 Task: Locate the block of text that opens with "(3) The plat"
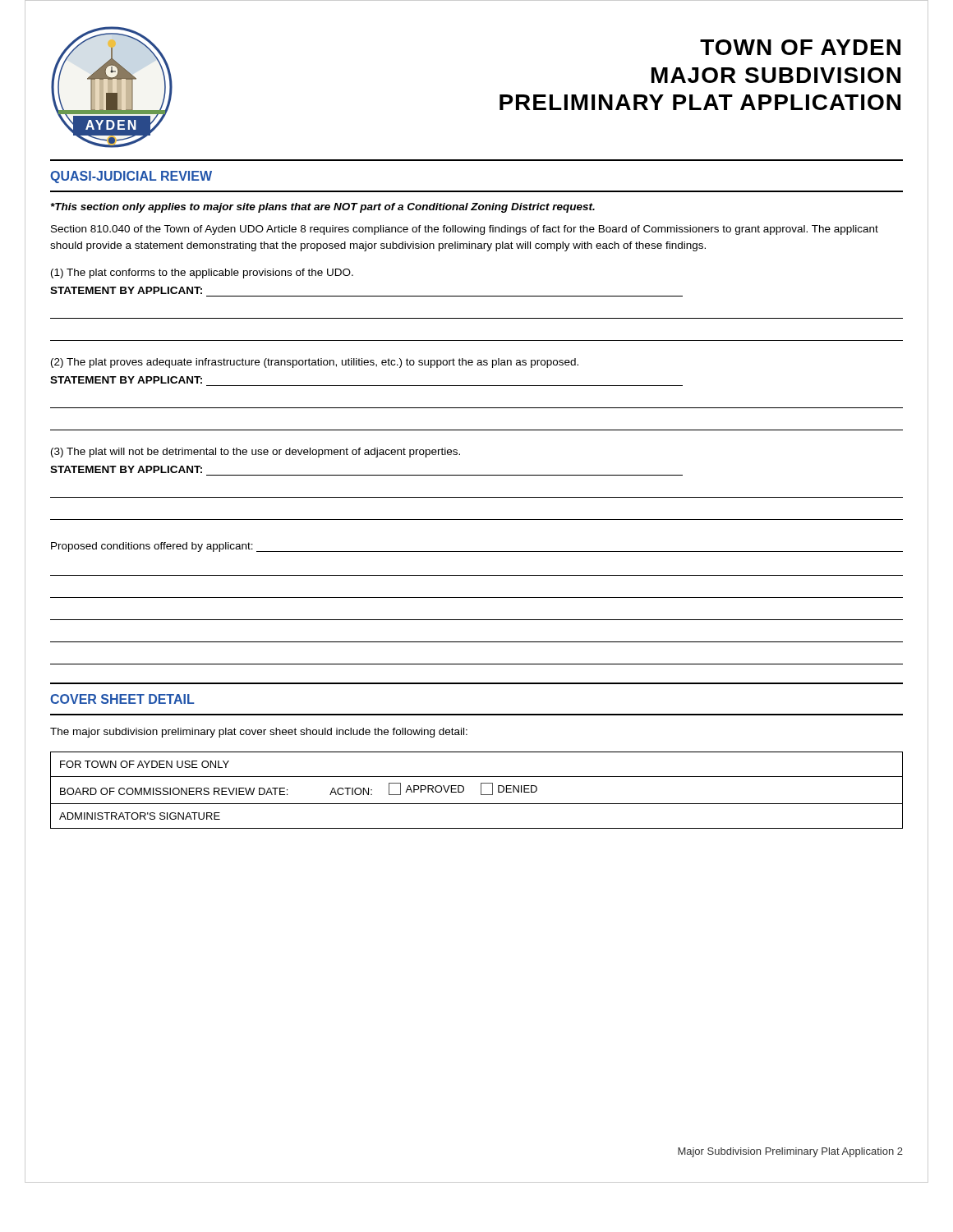(x=256, y=451)
